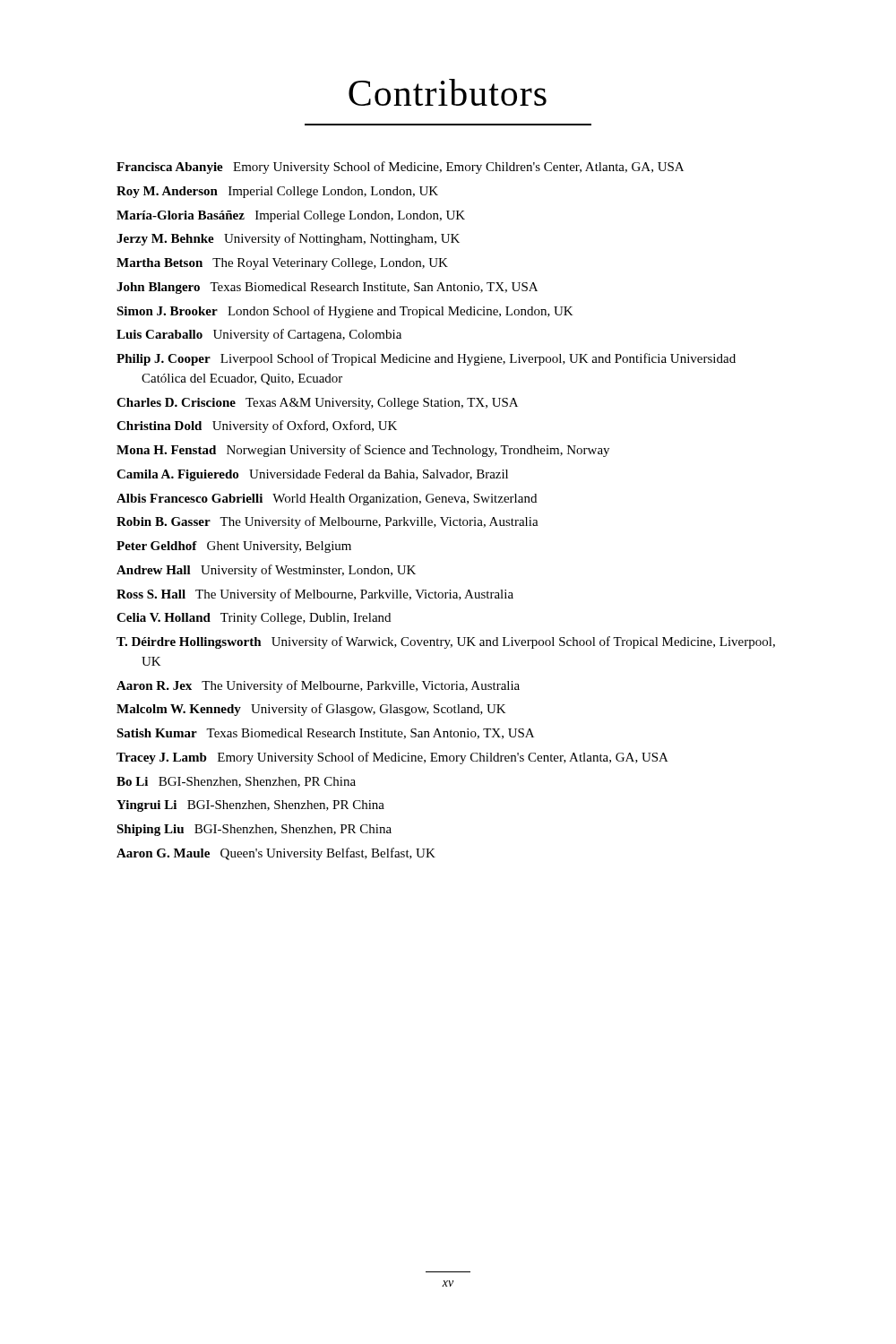Point to the block starting "Philip J. Cooper Liverpool School of Tropical"

(426, 368)
